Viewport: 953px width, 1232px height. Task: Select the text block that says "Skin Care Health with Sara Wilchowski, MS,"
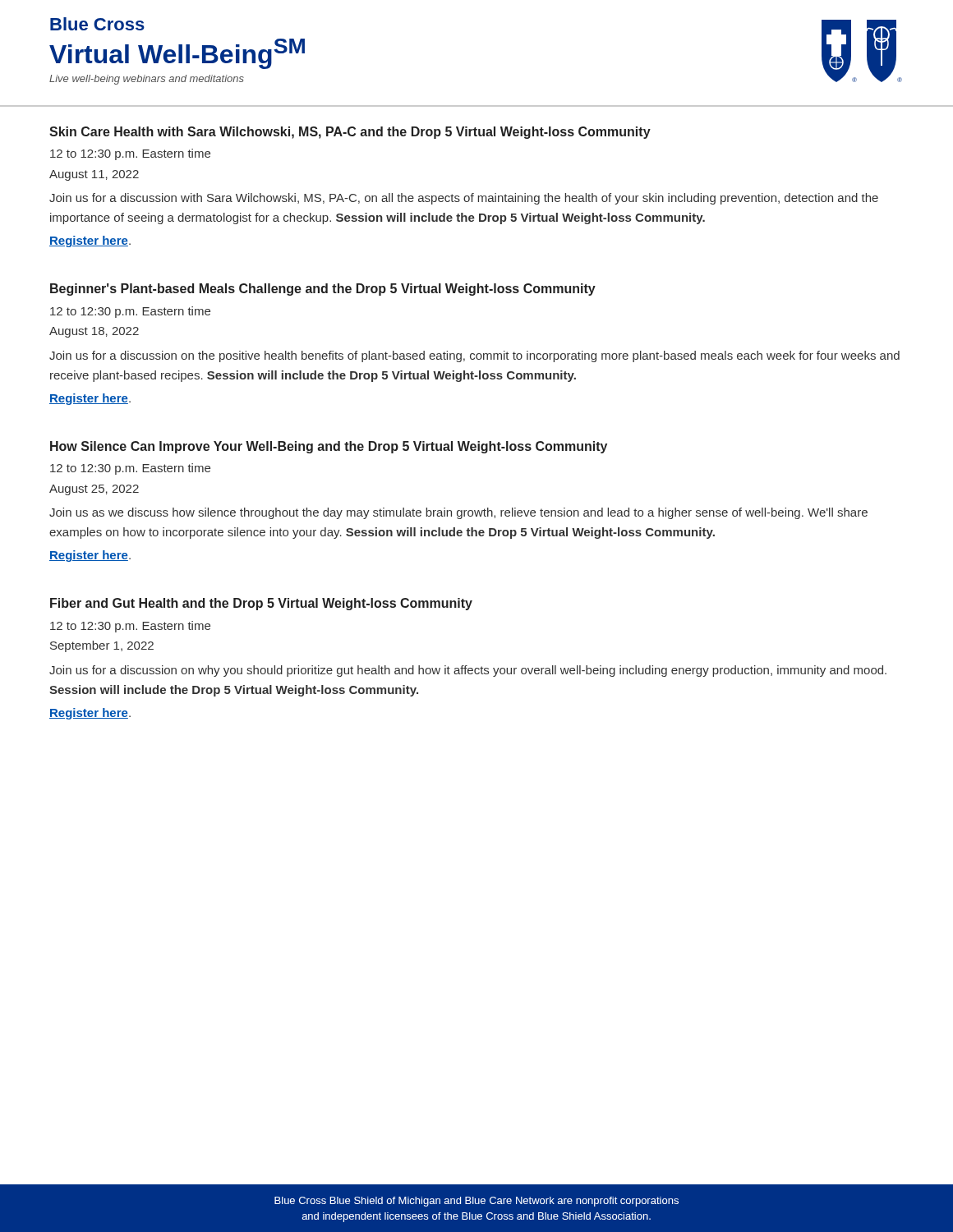pos(476,187)
